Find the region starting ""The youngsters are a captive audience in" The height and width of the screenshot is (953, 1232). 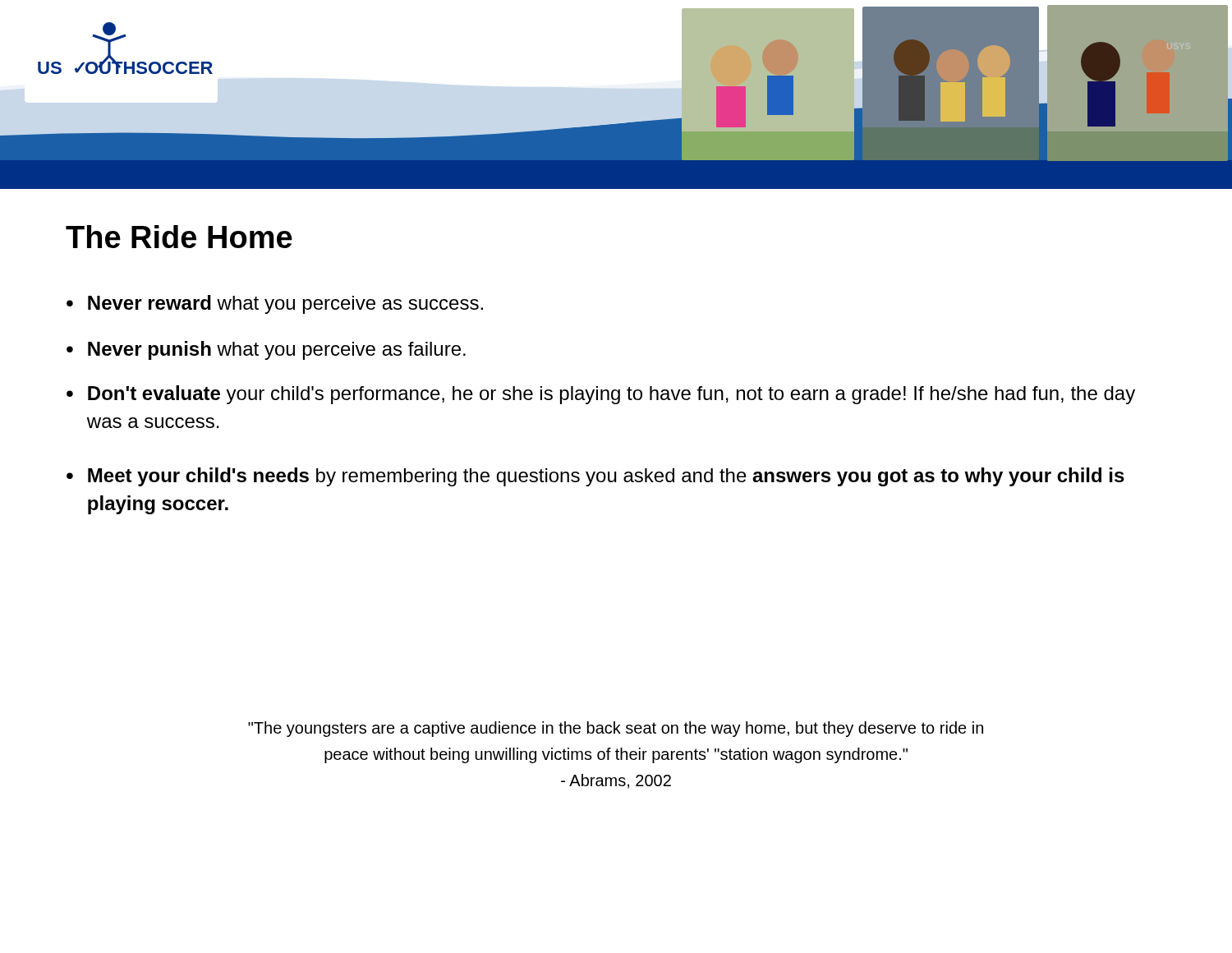point(616,754)
